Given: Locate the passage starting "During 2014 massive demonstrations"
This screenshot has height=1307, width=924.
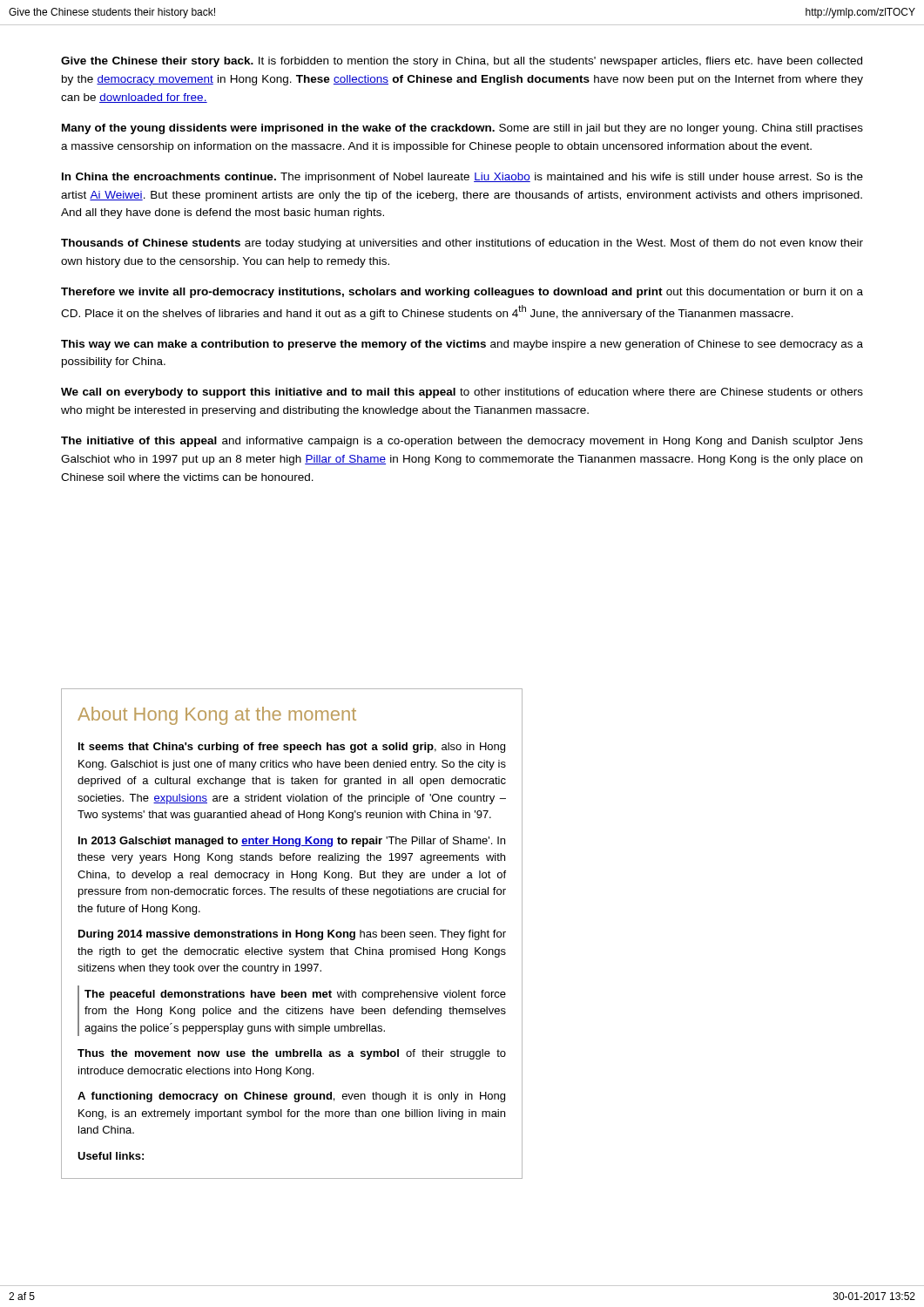Looking at the screenshot, I should (292, 951).
